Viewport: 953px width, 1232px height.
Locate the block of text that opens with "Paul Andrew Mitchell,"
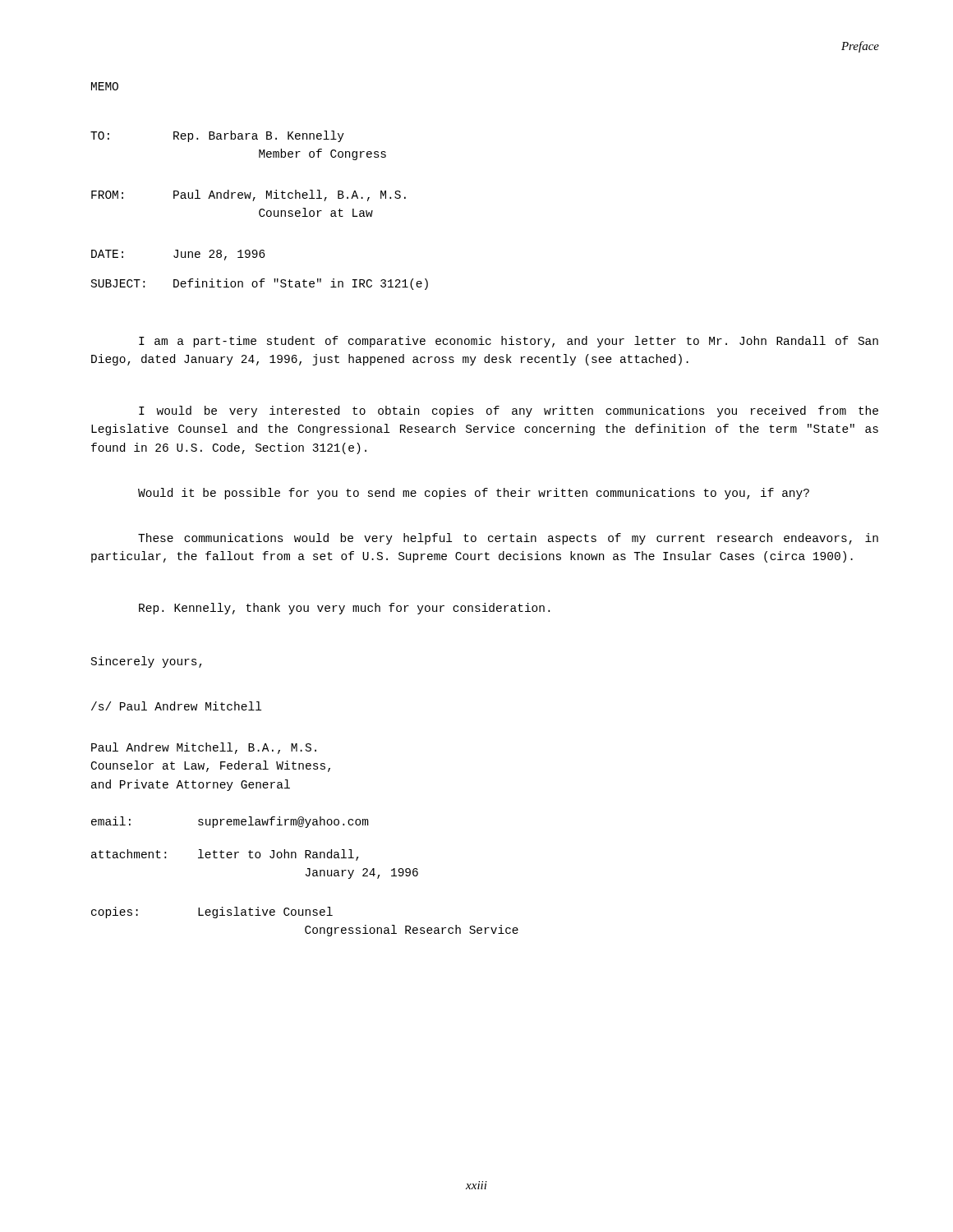point(212,767)
